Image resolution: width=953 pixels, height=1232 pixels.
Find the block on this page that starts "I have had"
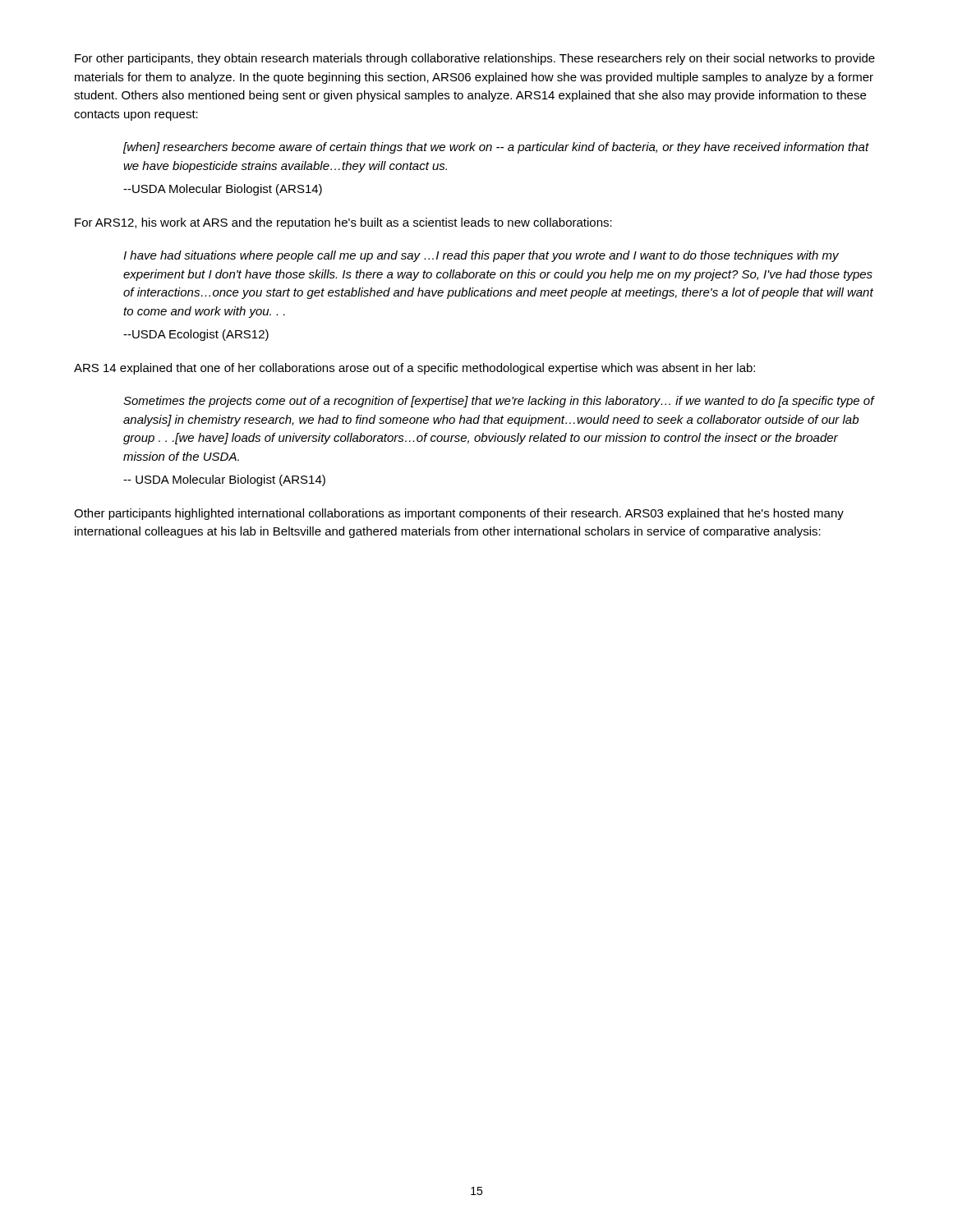(498, 283)
